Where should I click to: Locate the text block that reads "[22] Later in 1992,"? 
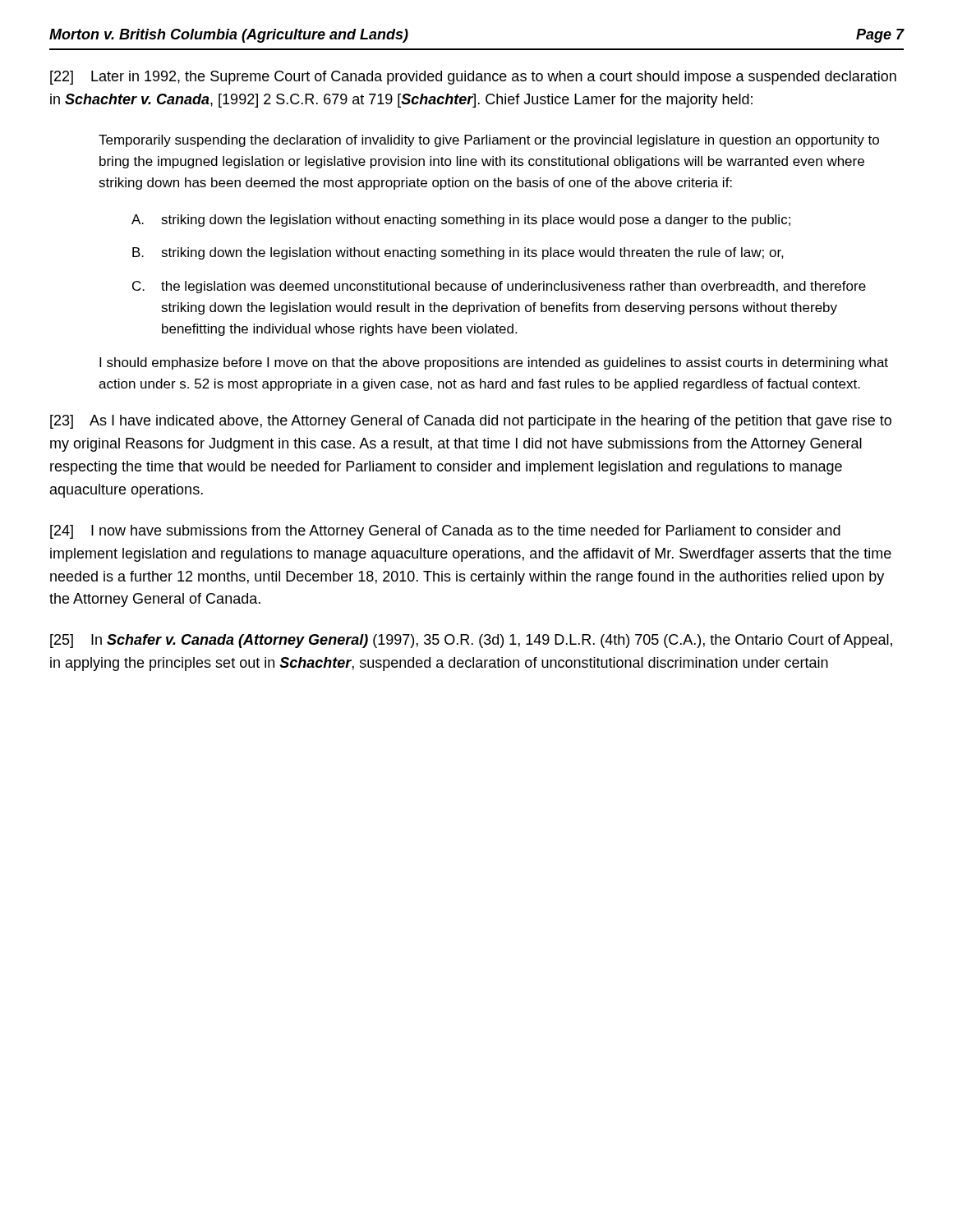click(x=473, y=88)
